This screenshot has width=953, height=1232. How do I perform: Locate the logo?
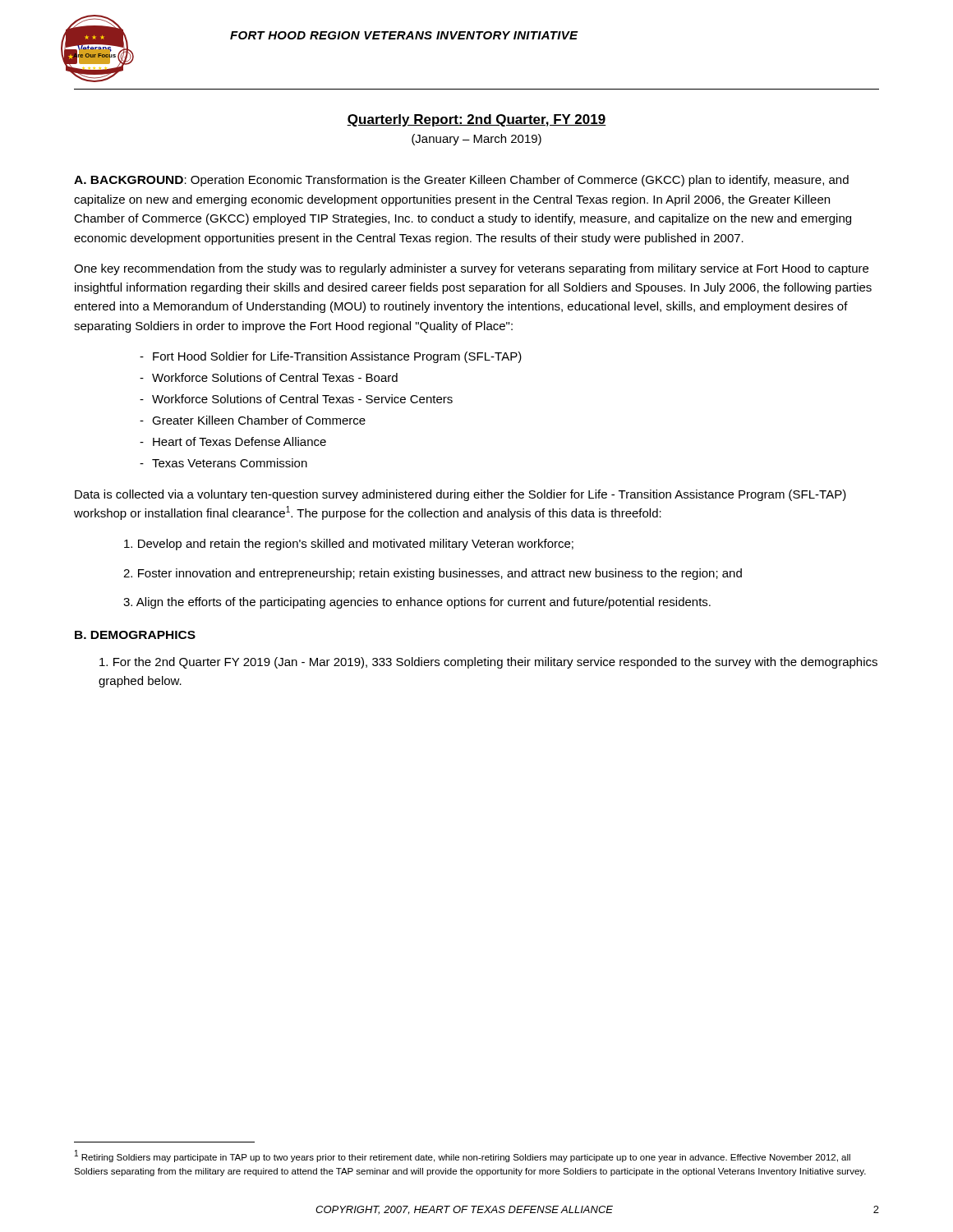click(x=94, y=48)
